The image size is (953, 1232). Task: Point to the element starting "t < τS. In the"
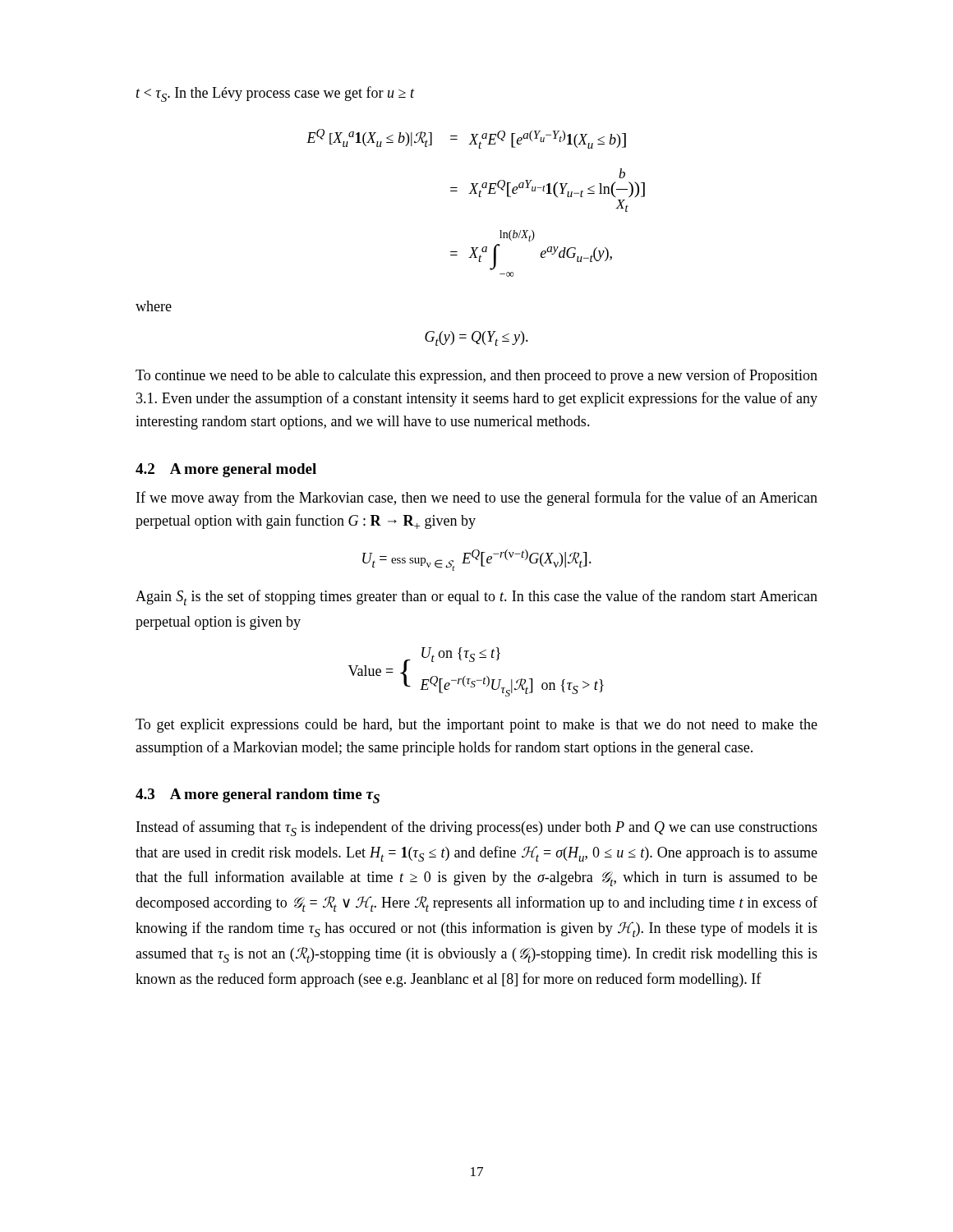[275, 94]
